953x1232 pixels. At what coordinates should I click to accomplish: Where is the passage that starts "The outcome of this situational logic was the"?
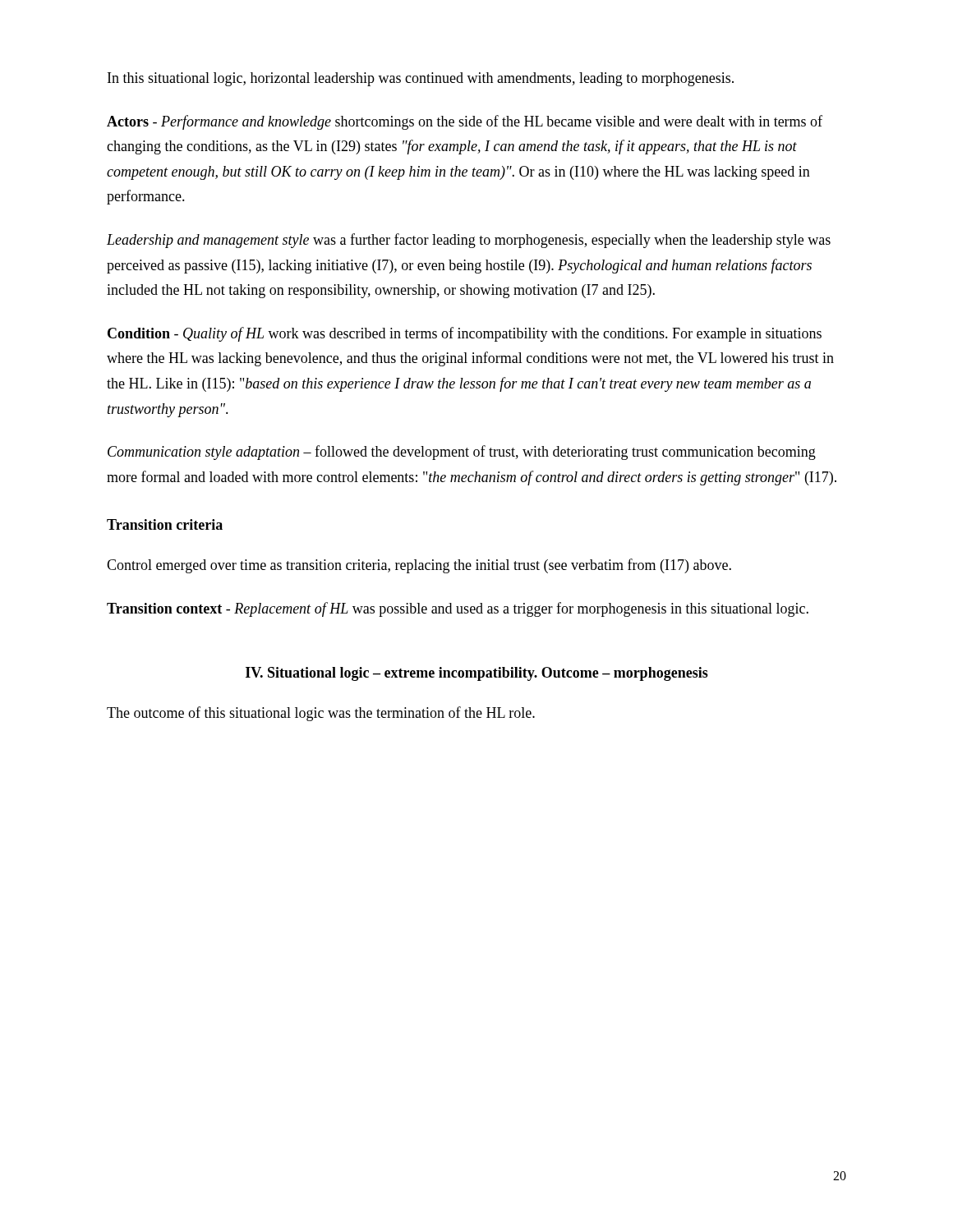pos(476,713)
